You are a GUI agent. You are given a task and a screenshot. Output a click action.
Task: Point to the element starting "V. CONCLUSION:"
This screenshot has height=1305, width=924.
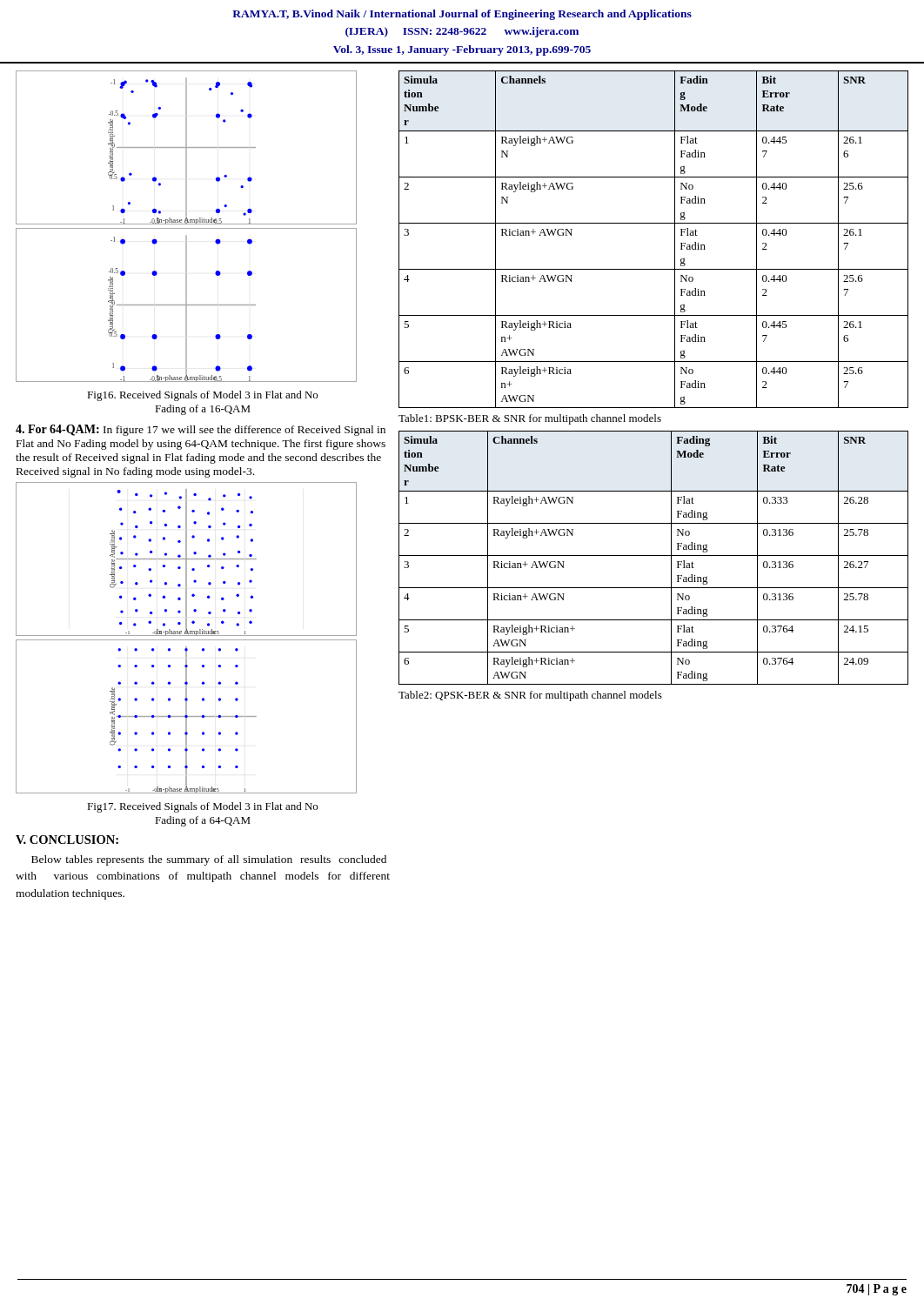(x=67, y=839)
